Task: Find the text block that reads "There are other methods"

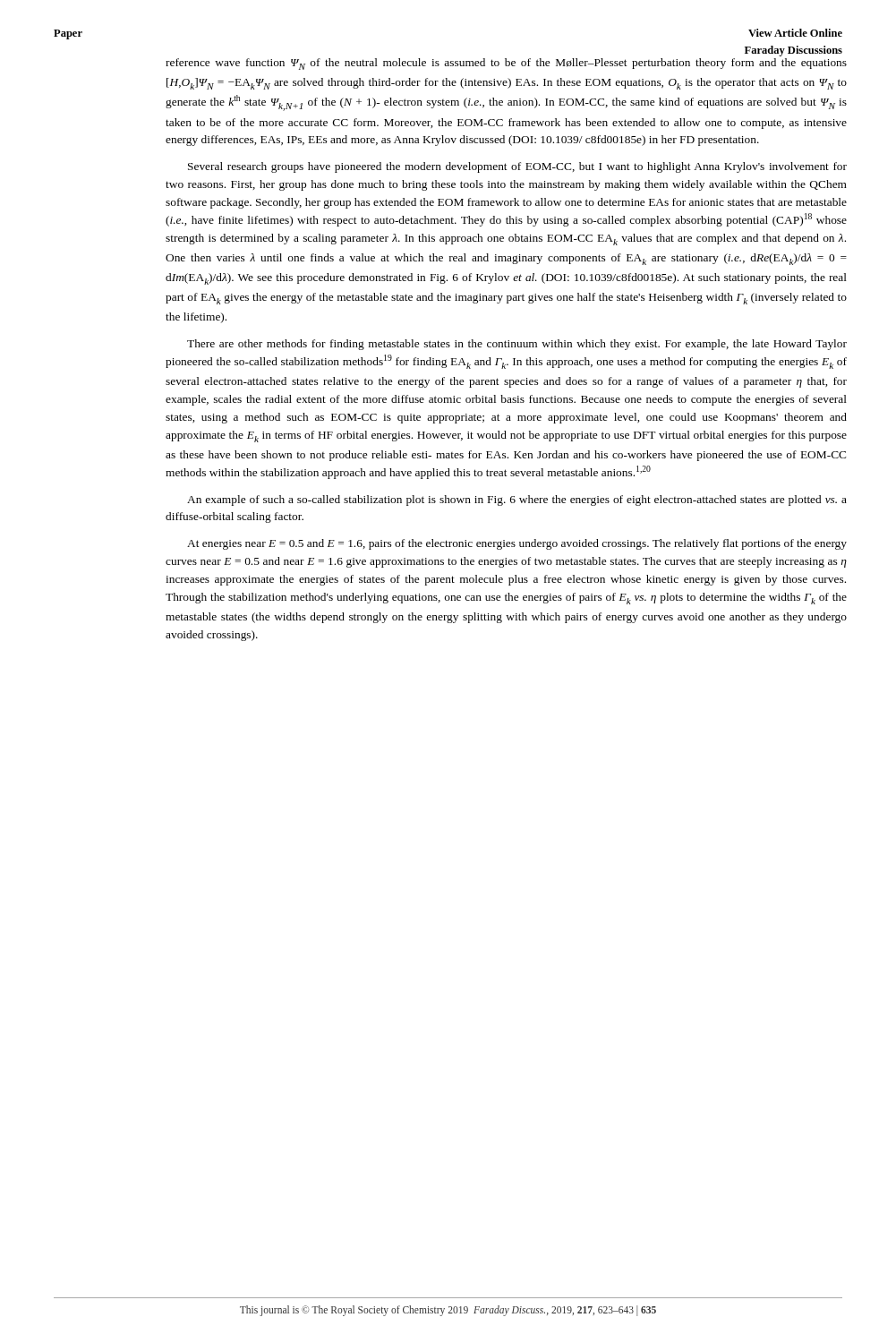Action: [x=506, y=408]
